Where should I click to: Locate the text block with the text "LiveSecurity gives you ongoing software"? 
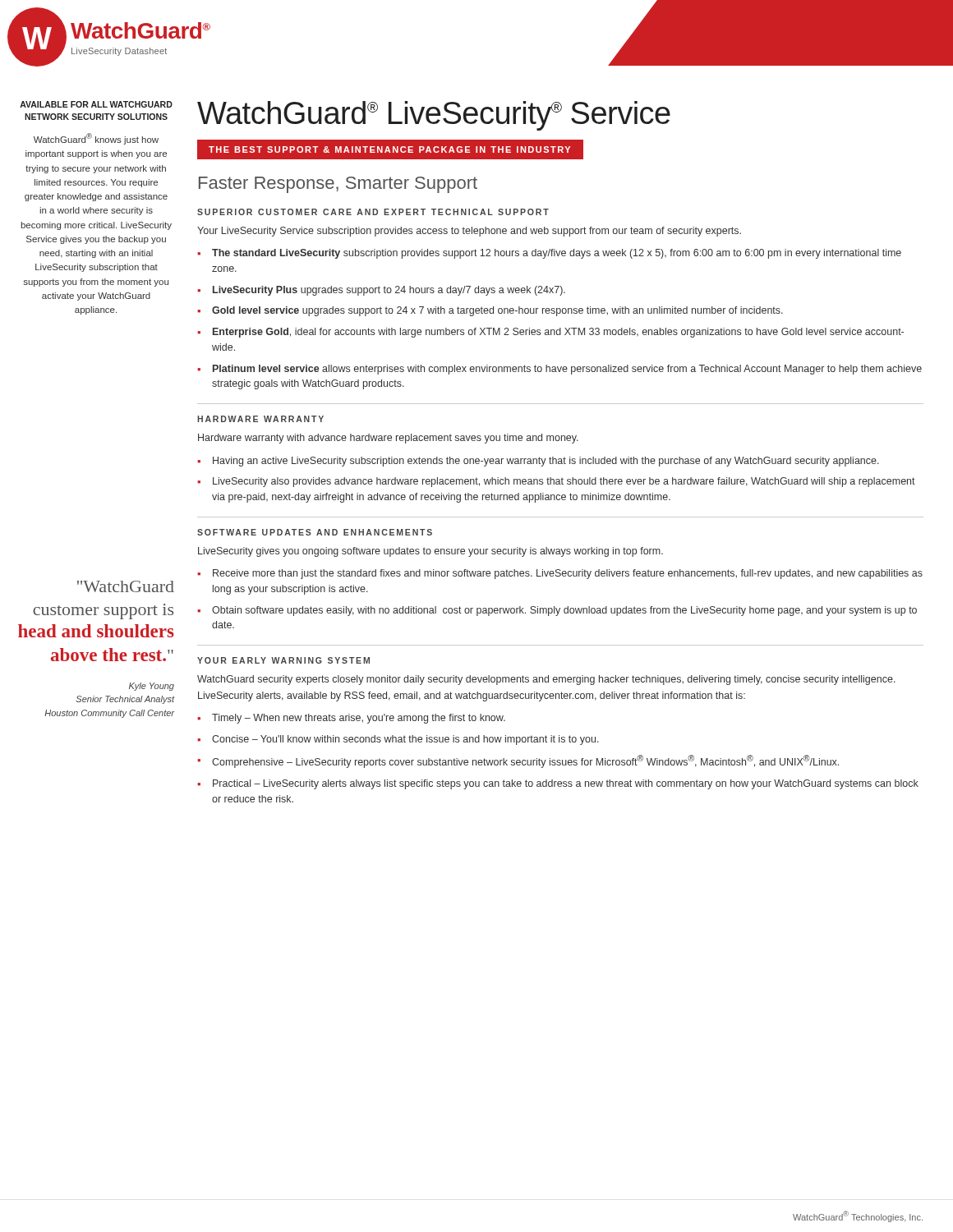pos(430,551)
